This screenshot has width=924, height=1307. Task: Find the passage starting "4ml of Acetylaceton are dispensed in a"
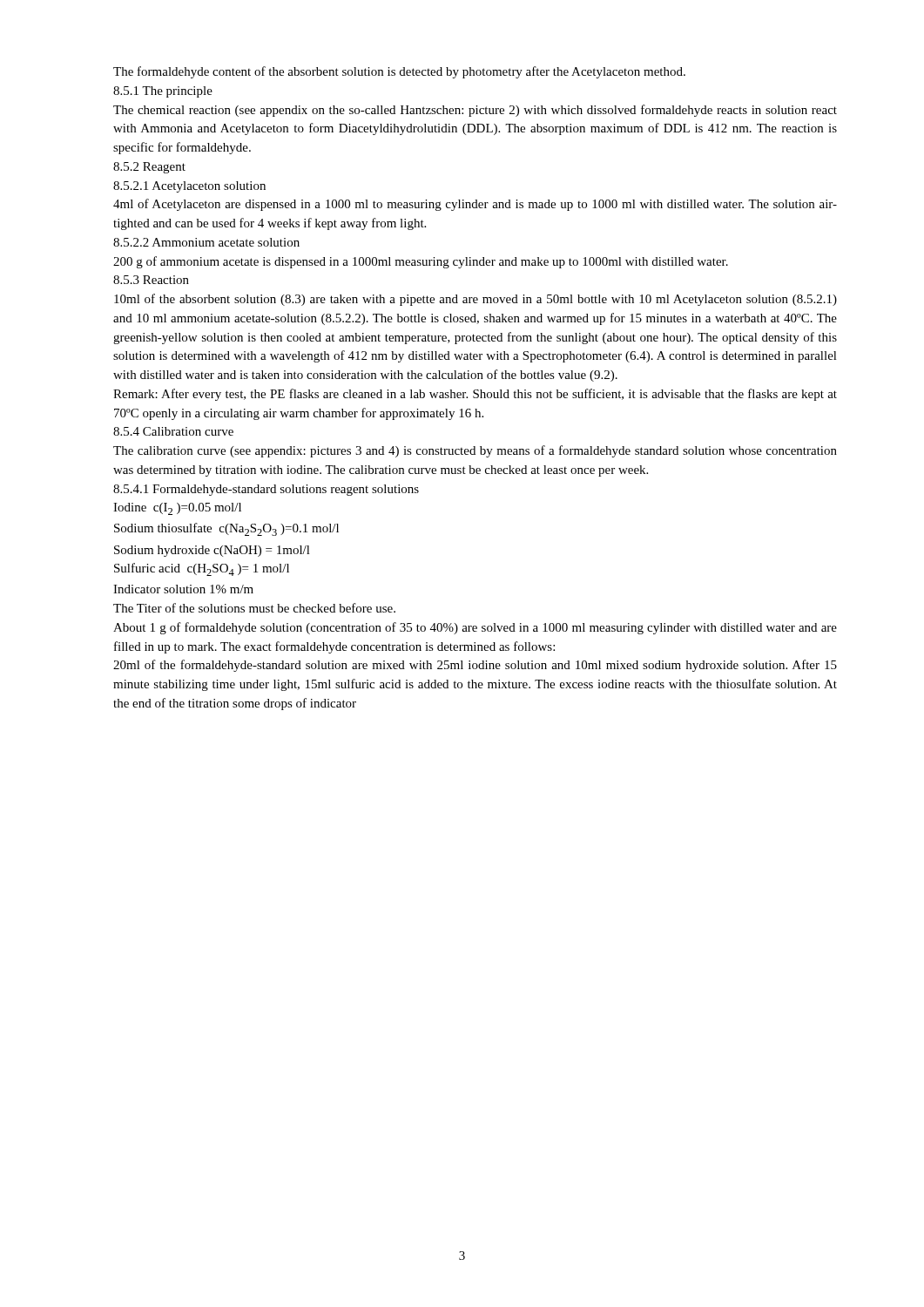475,214
